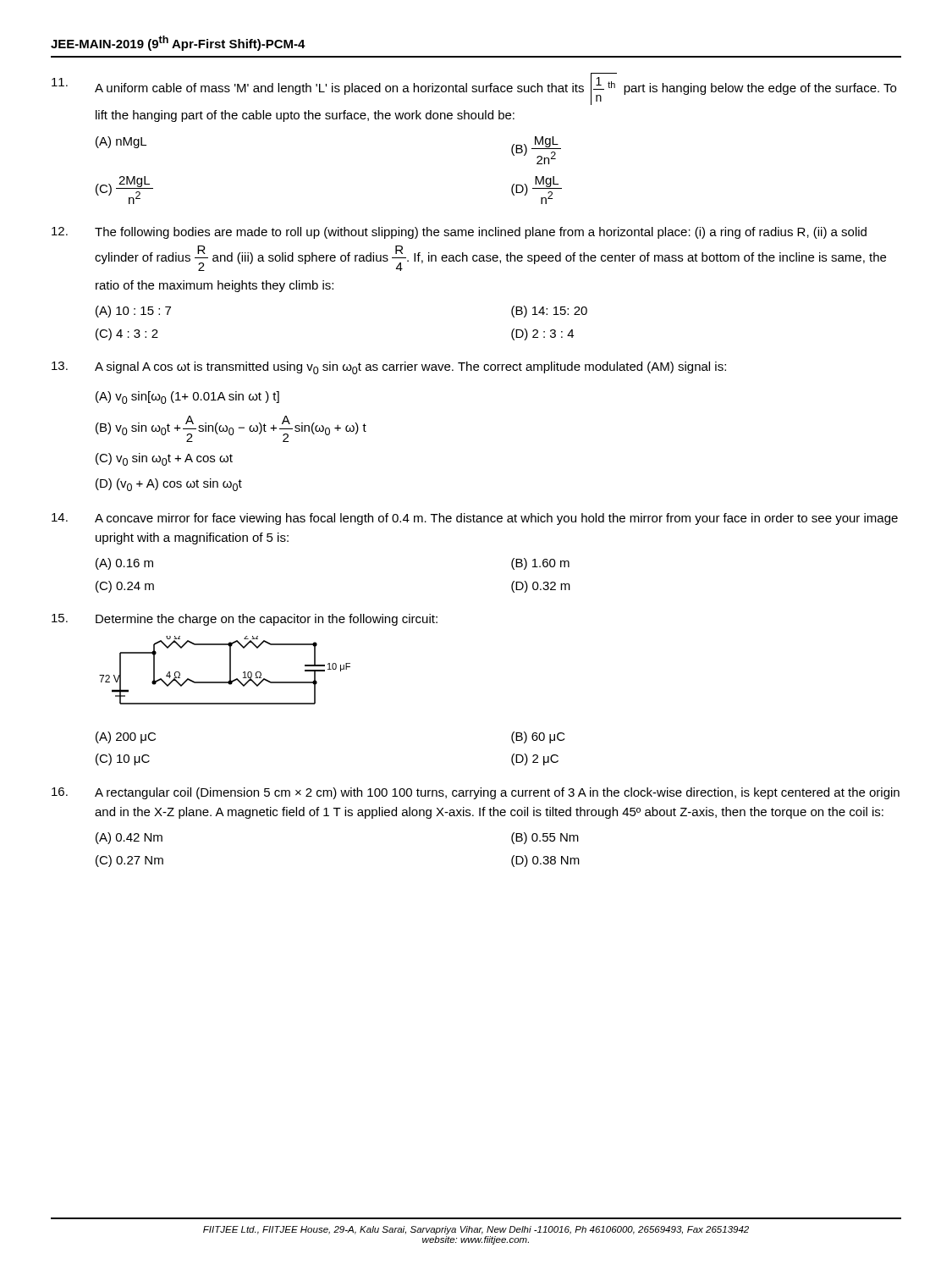Click on the list item containing "16. A rectangular"
This screenshot has width=952, height=1270.
click(x=476, y=793)
